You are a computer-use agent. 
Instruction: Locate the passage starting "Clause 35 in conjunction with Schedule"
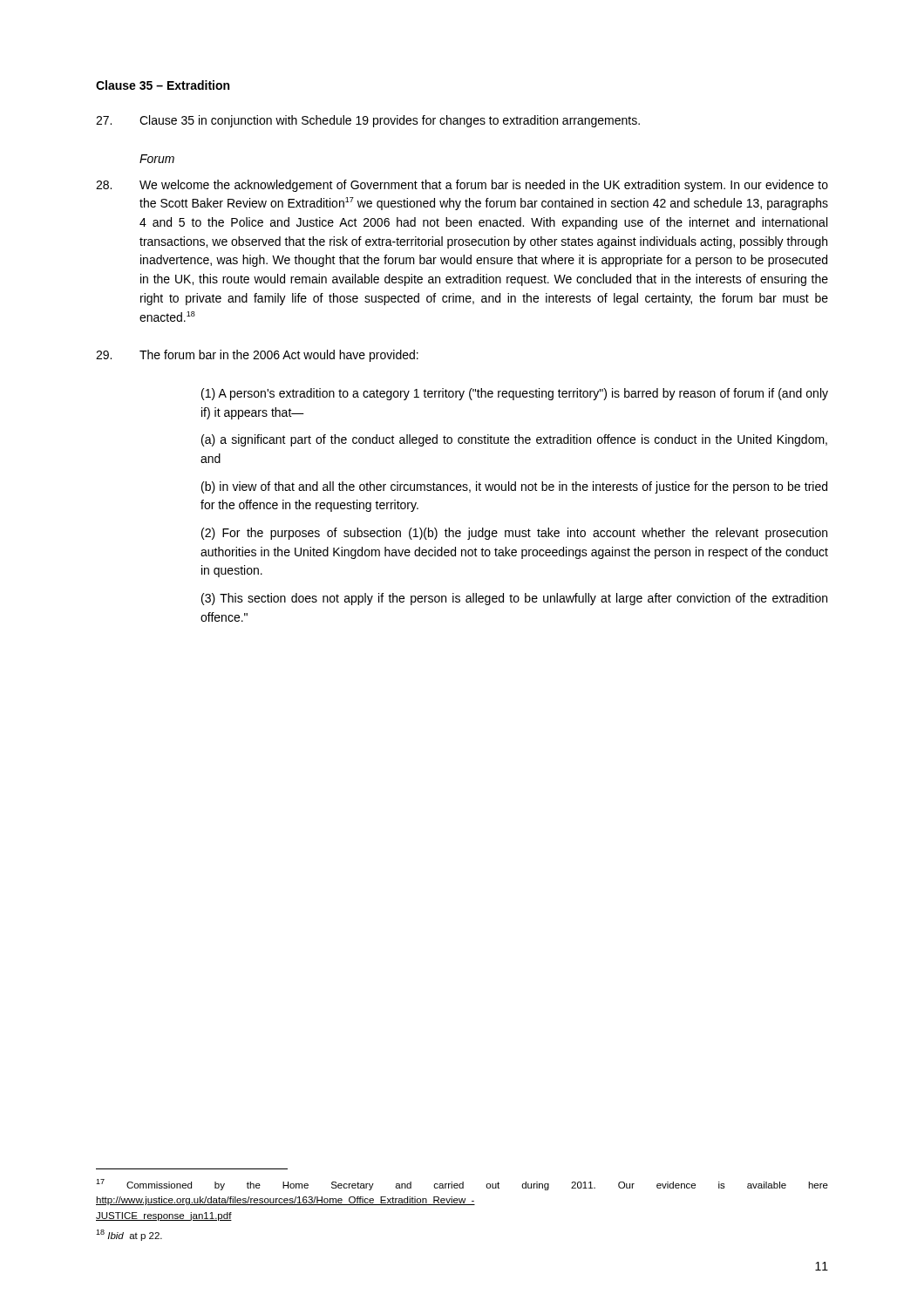point(462,121)
